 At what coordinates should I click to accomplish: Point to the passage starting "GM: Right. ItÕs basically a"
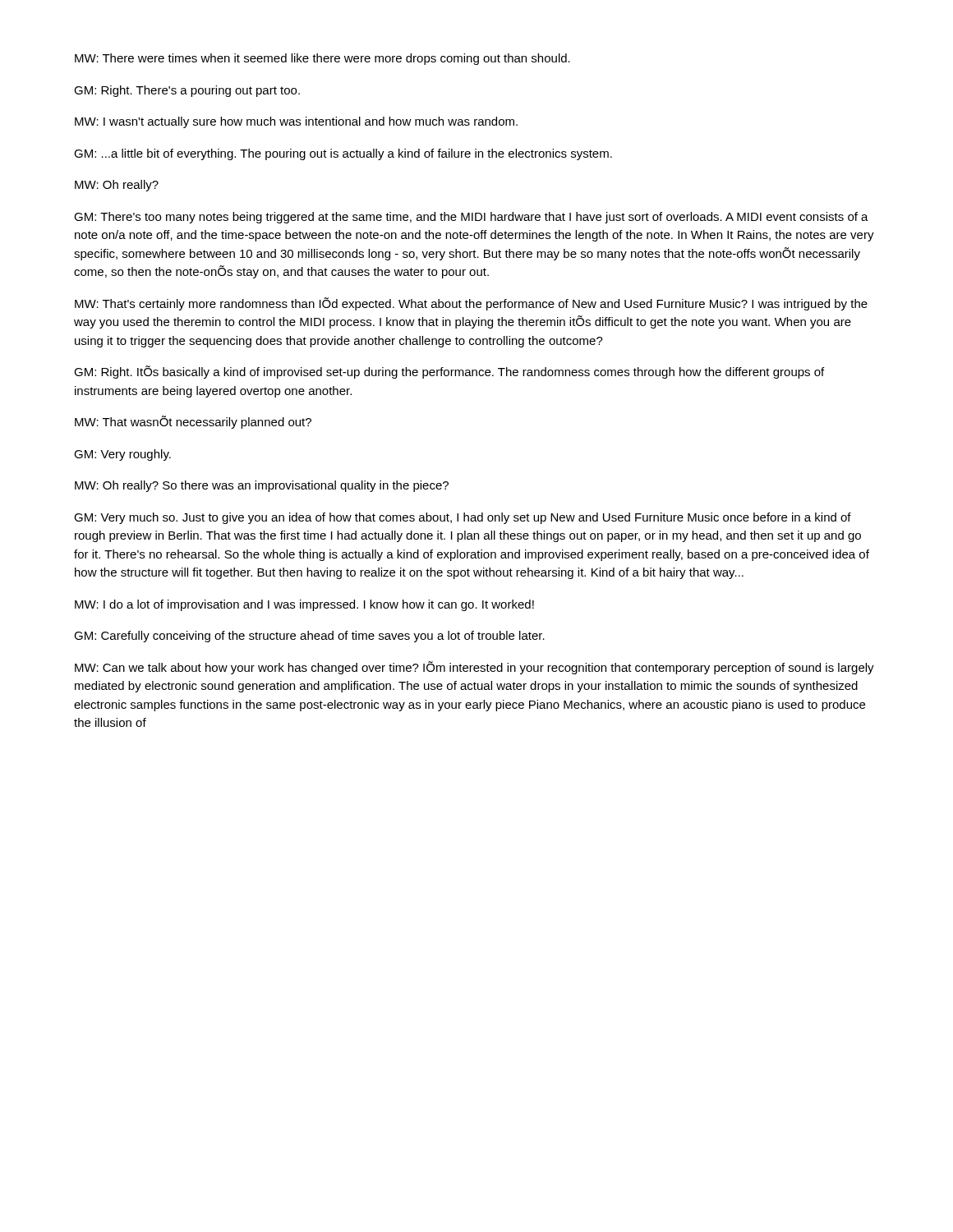[x=449, y=381]
